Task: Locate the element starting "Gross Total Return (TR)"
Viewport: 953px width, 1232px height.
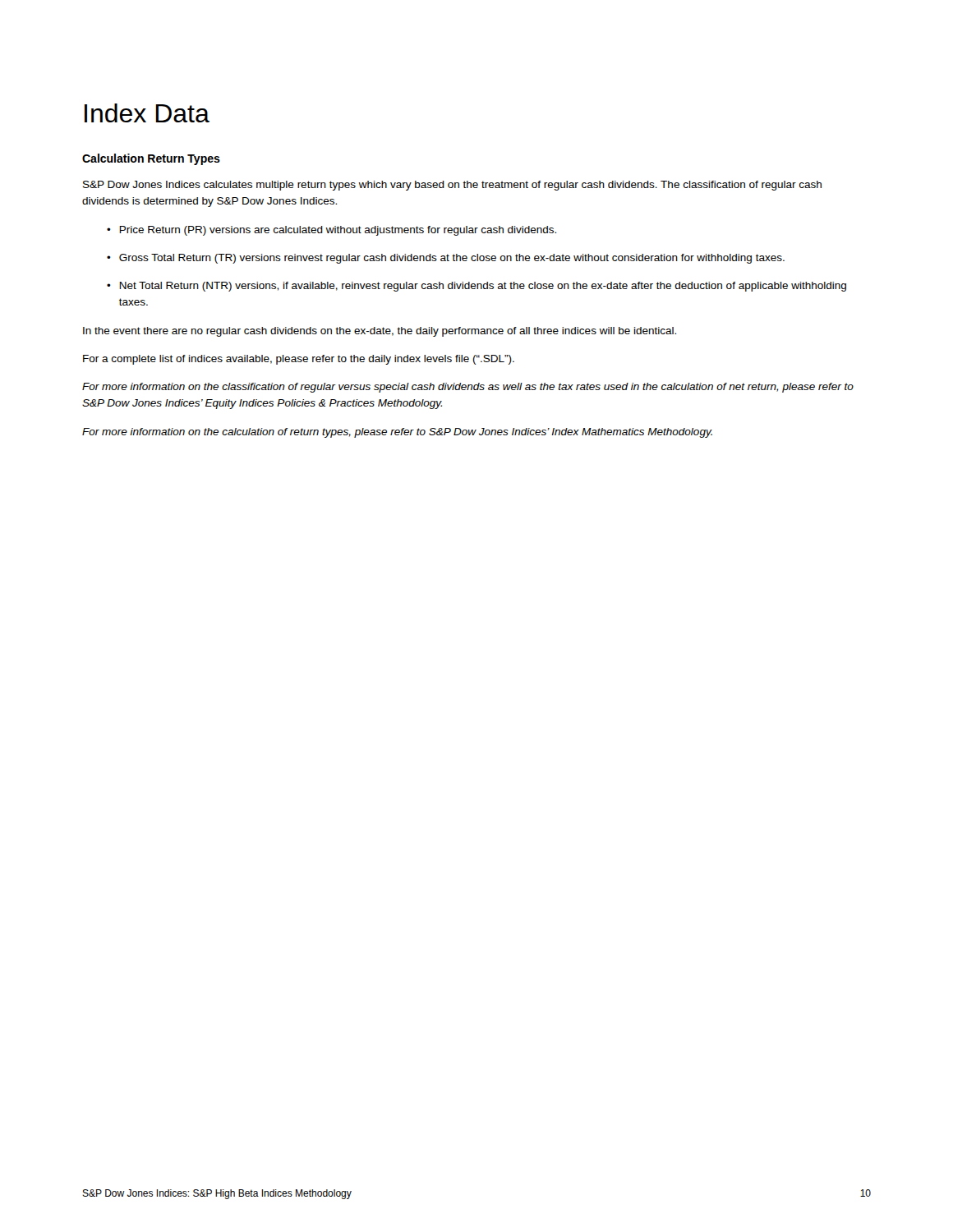Action: (476, 258)
